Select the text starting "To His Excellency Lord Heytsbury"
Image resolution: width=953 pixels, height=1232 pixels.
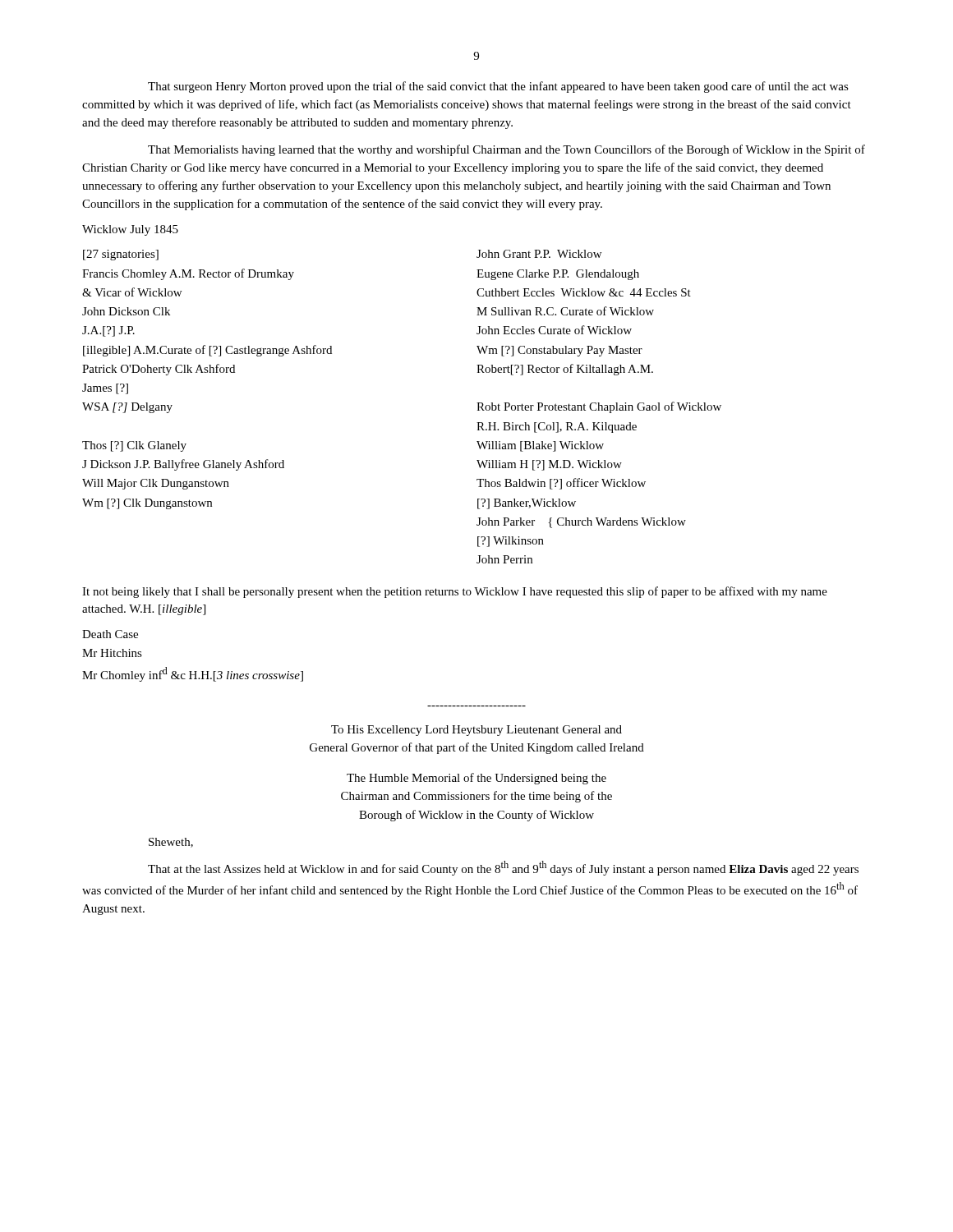476,738
